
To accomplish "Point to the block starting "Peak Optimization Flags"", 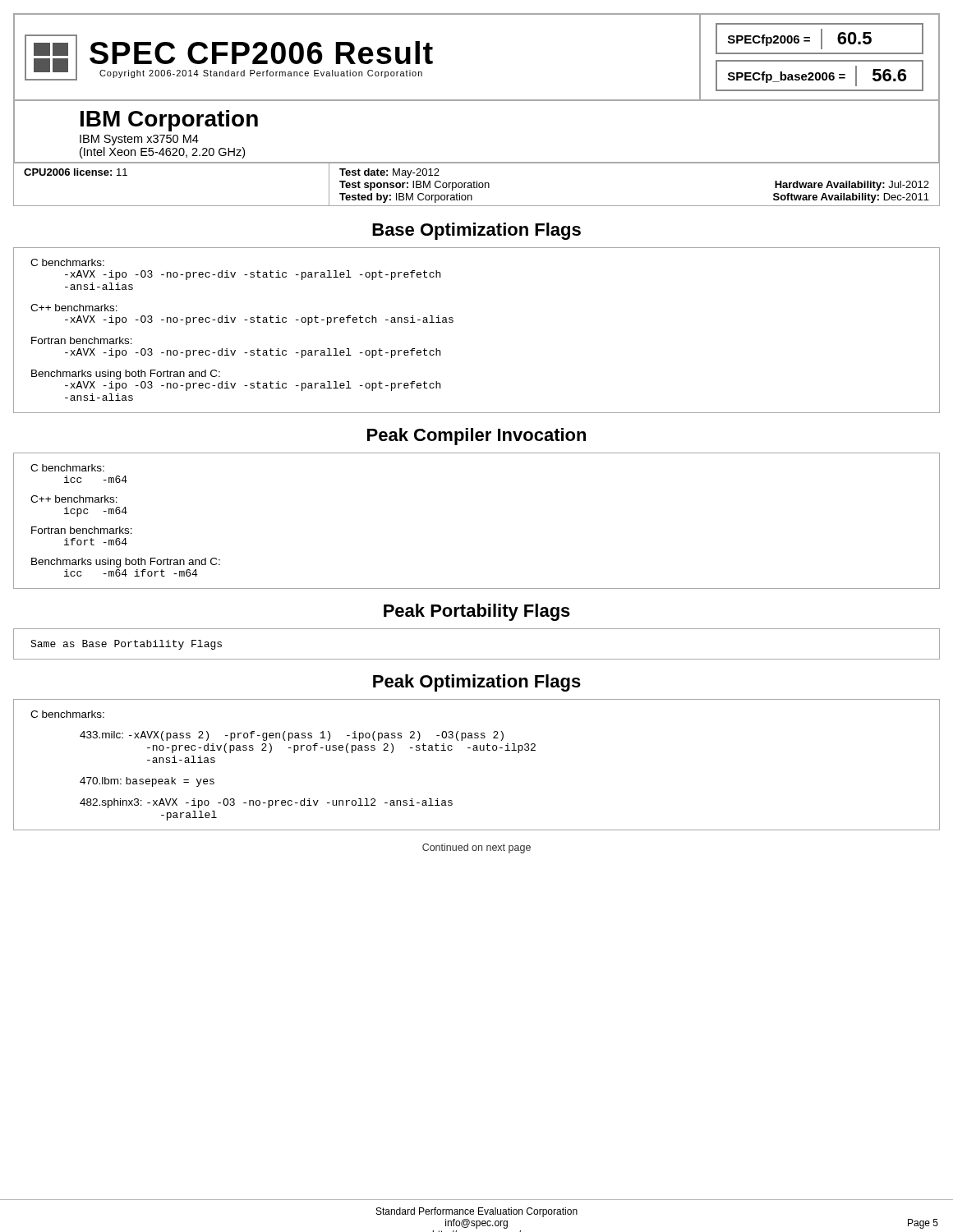I will point(476,681).
